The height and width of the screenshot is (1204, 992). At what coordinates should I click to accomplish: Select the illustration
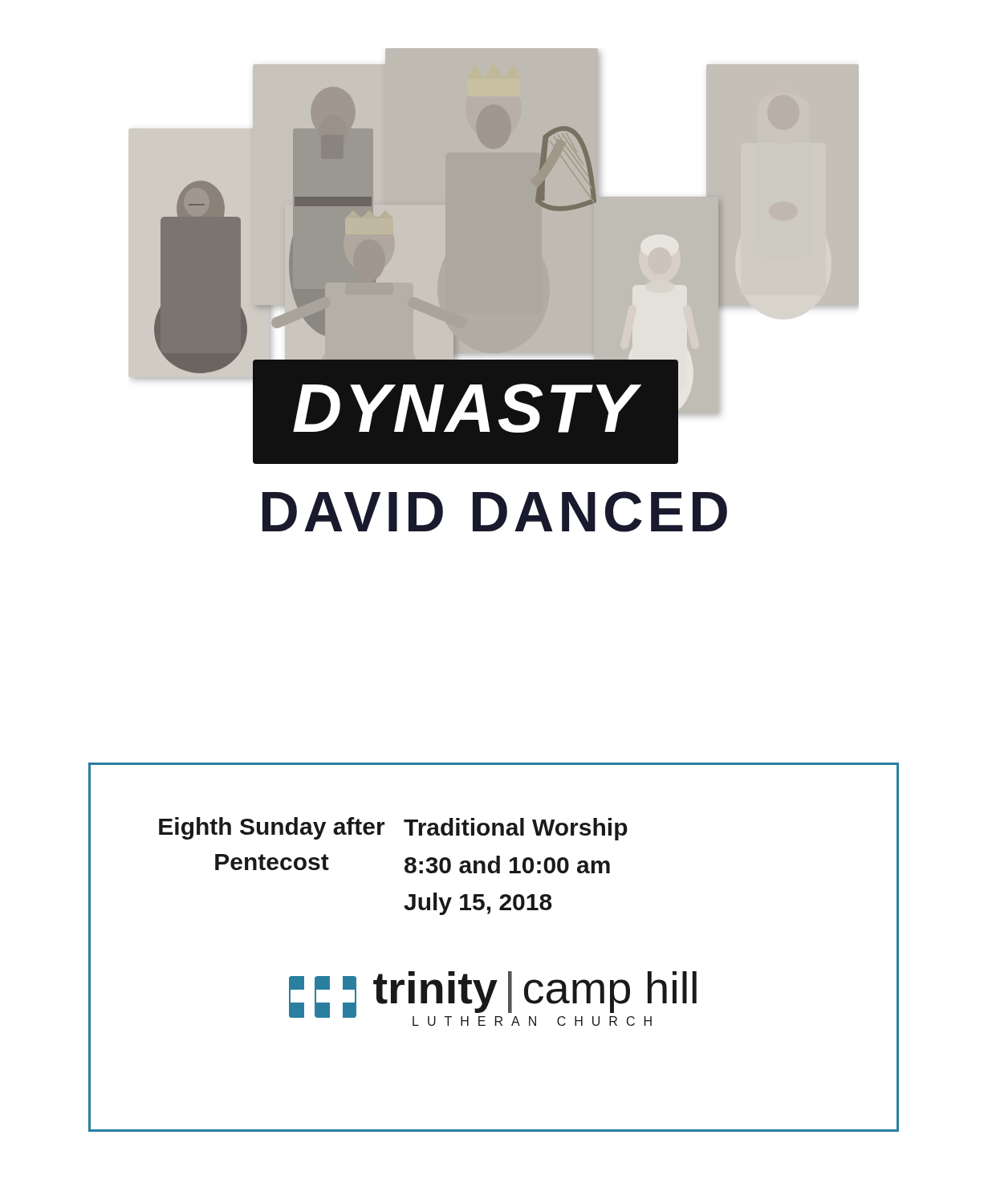pos(494,273)
